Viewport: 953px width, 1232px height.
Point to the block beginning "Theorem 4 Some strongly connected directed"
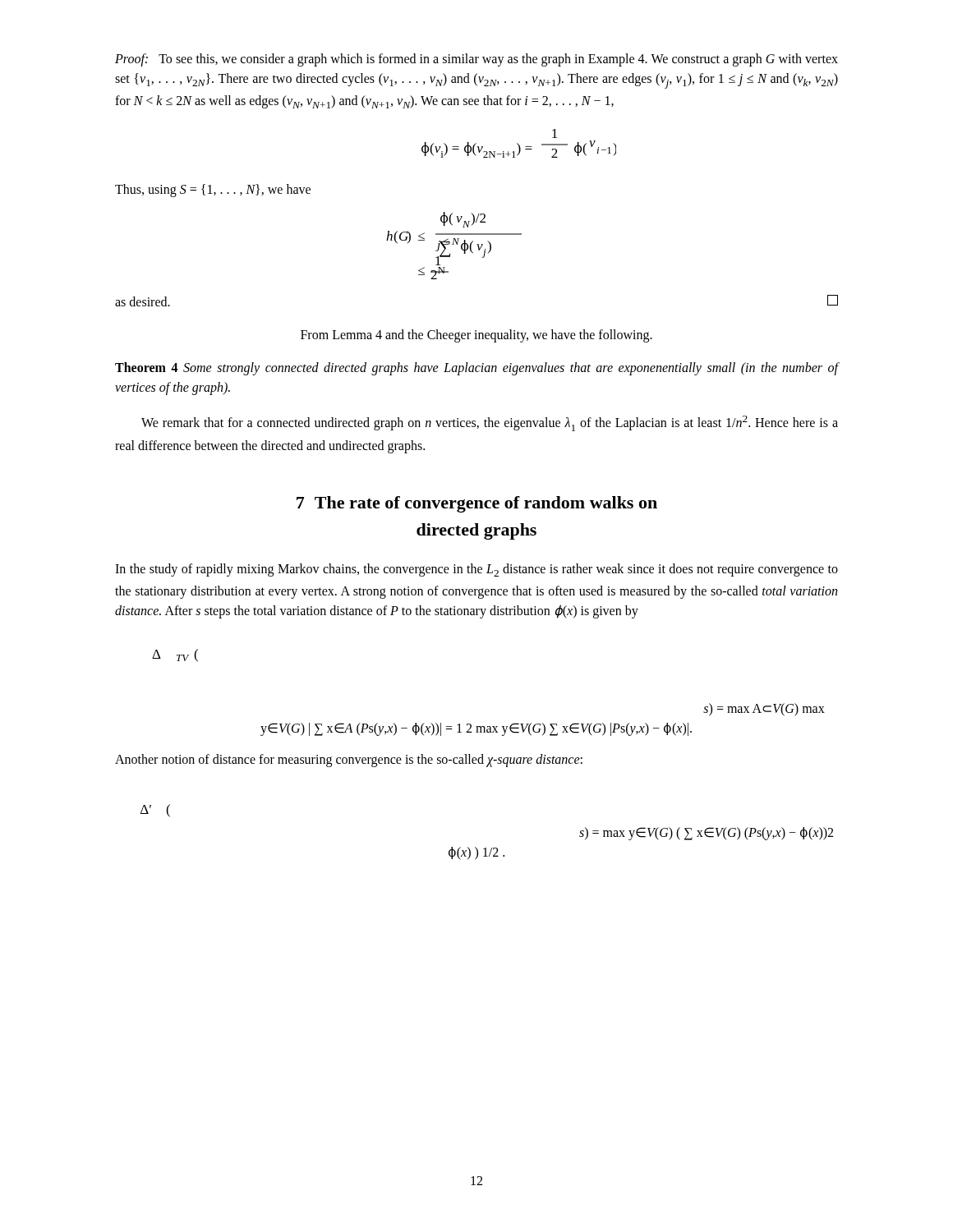click(x=476, y=378)
